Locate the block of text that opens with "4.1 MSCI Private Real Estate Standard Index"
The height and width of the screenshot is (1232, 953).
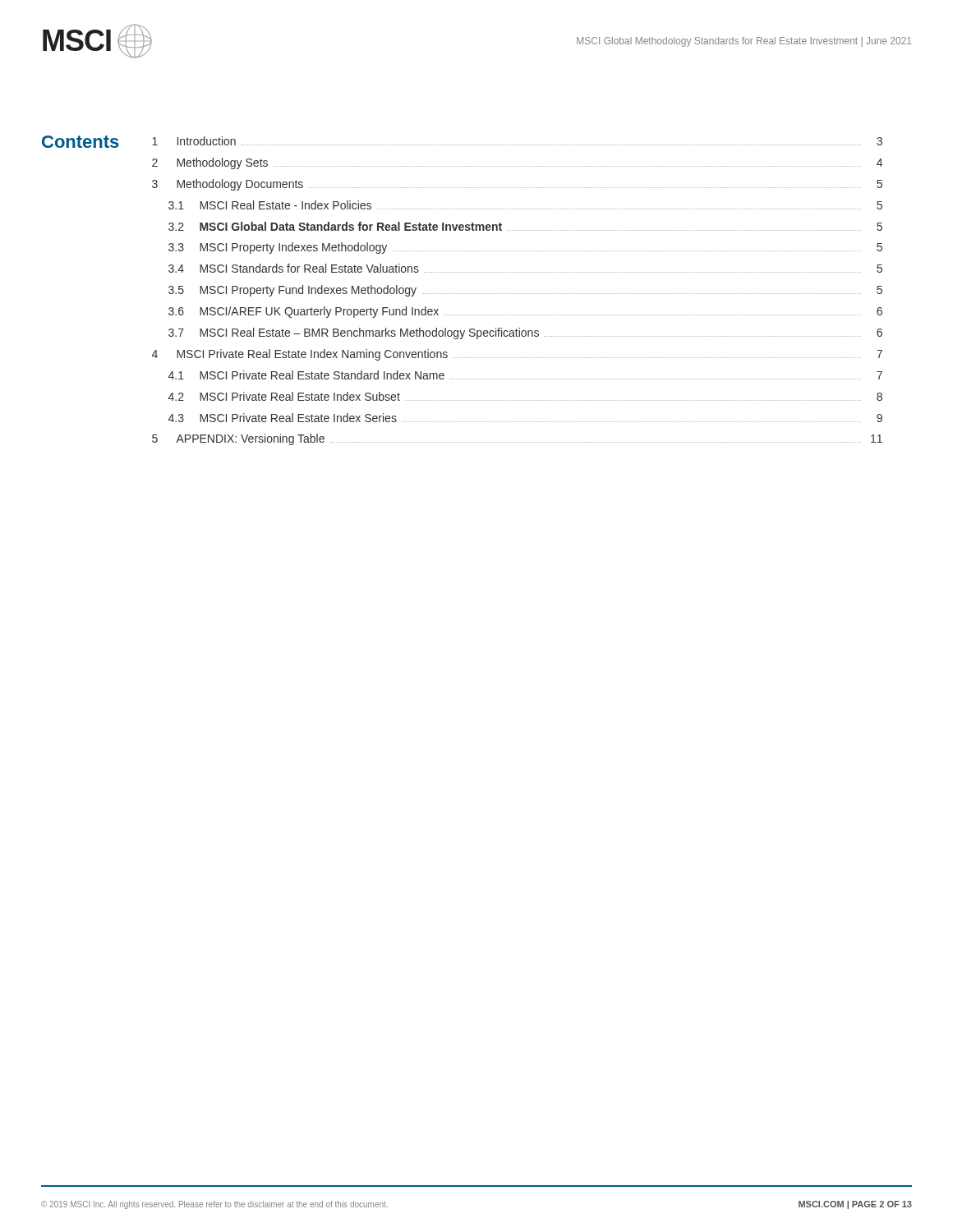click(x=525, y=376)
